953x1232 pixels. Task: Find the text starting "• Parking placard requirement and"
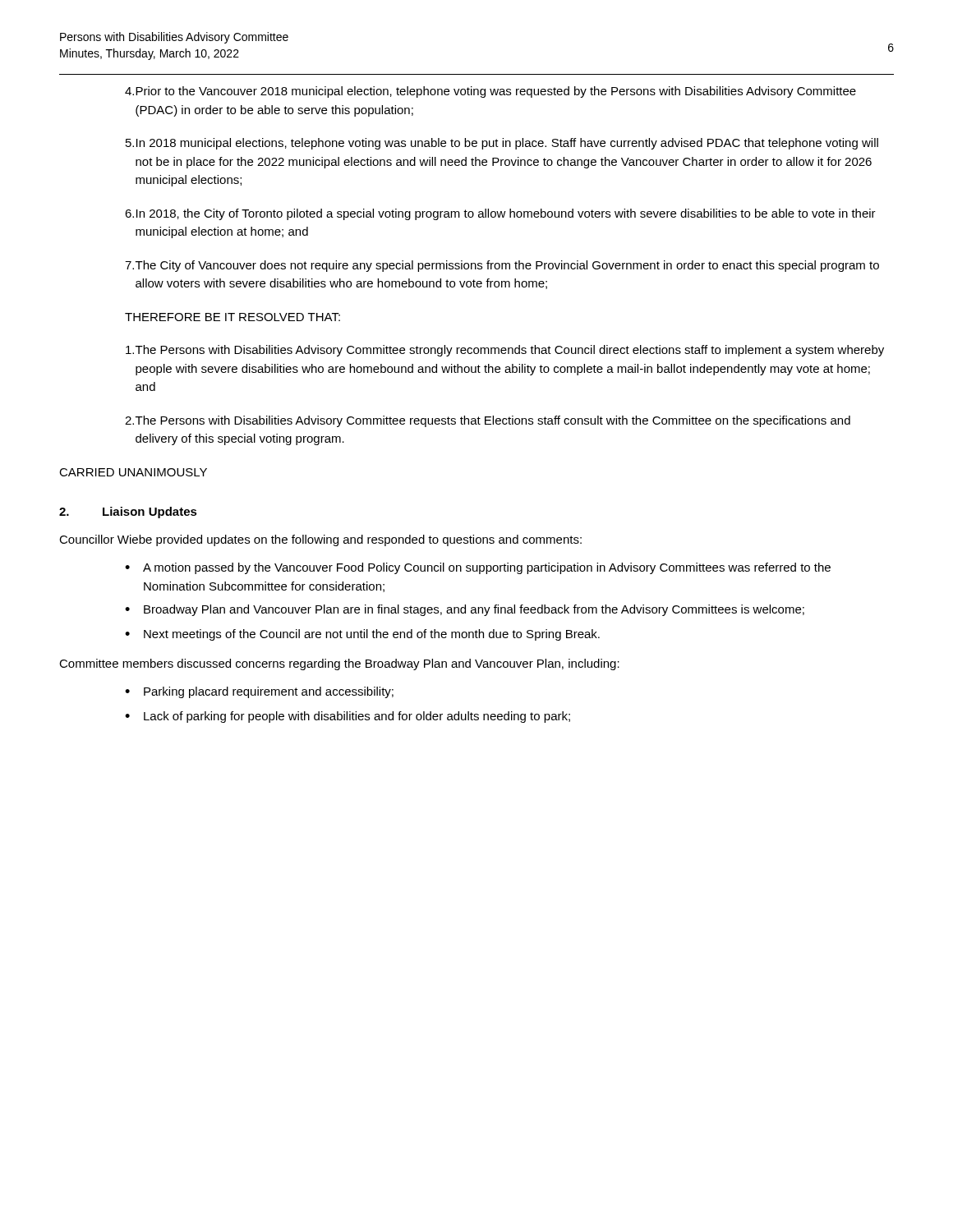[x=259, y=692]
